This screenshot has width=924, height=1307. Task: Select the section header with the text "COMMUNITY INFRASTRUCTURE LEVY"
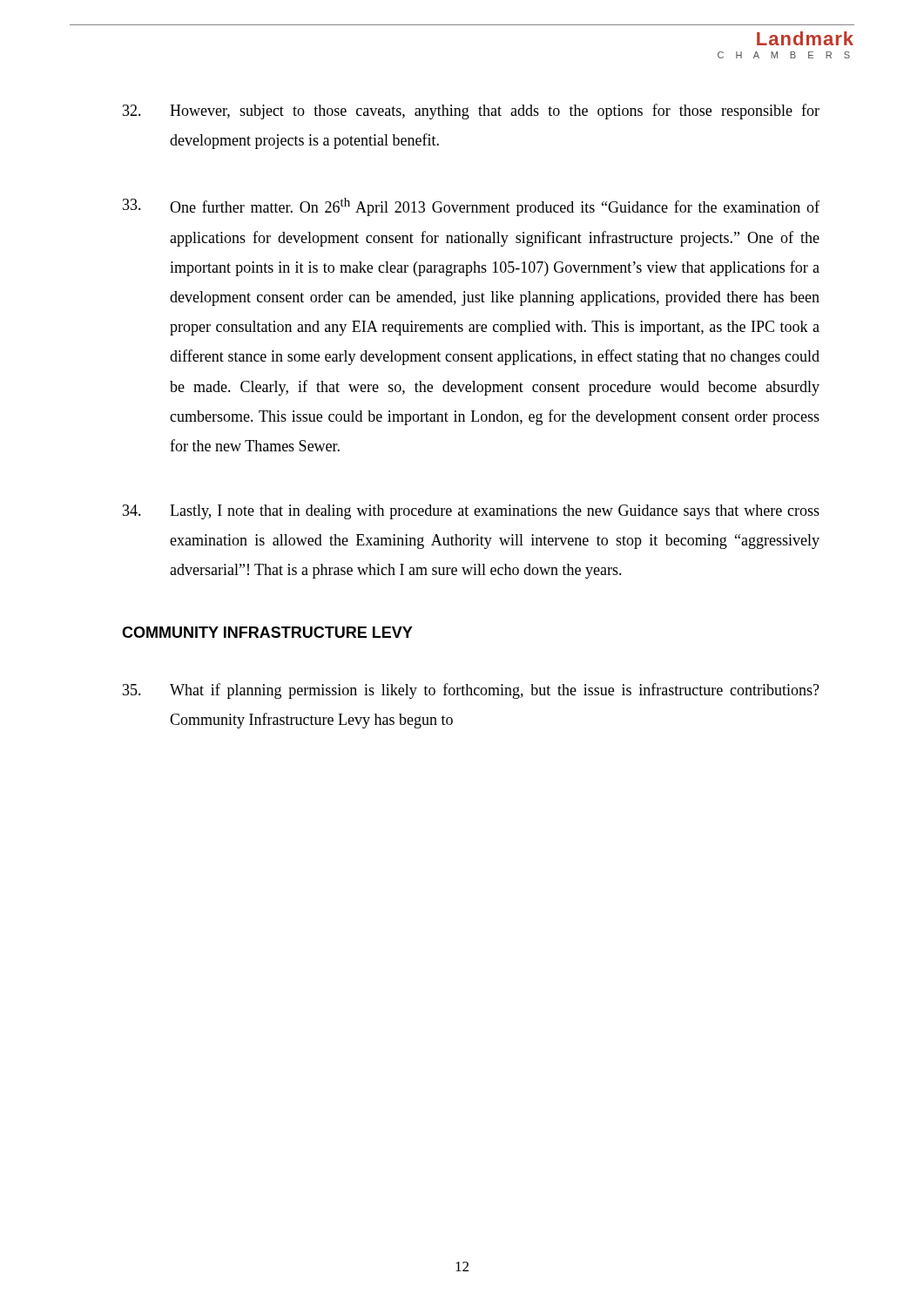click(x=267, y=632)
